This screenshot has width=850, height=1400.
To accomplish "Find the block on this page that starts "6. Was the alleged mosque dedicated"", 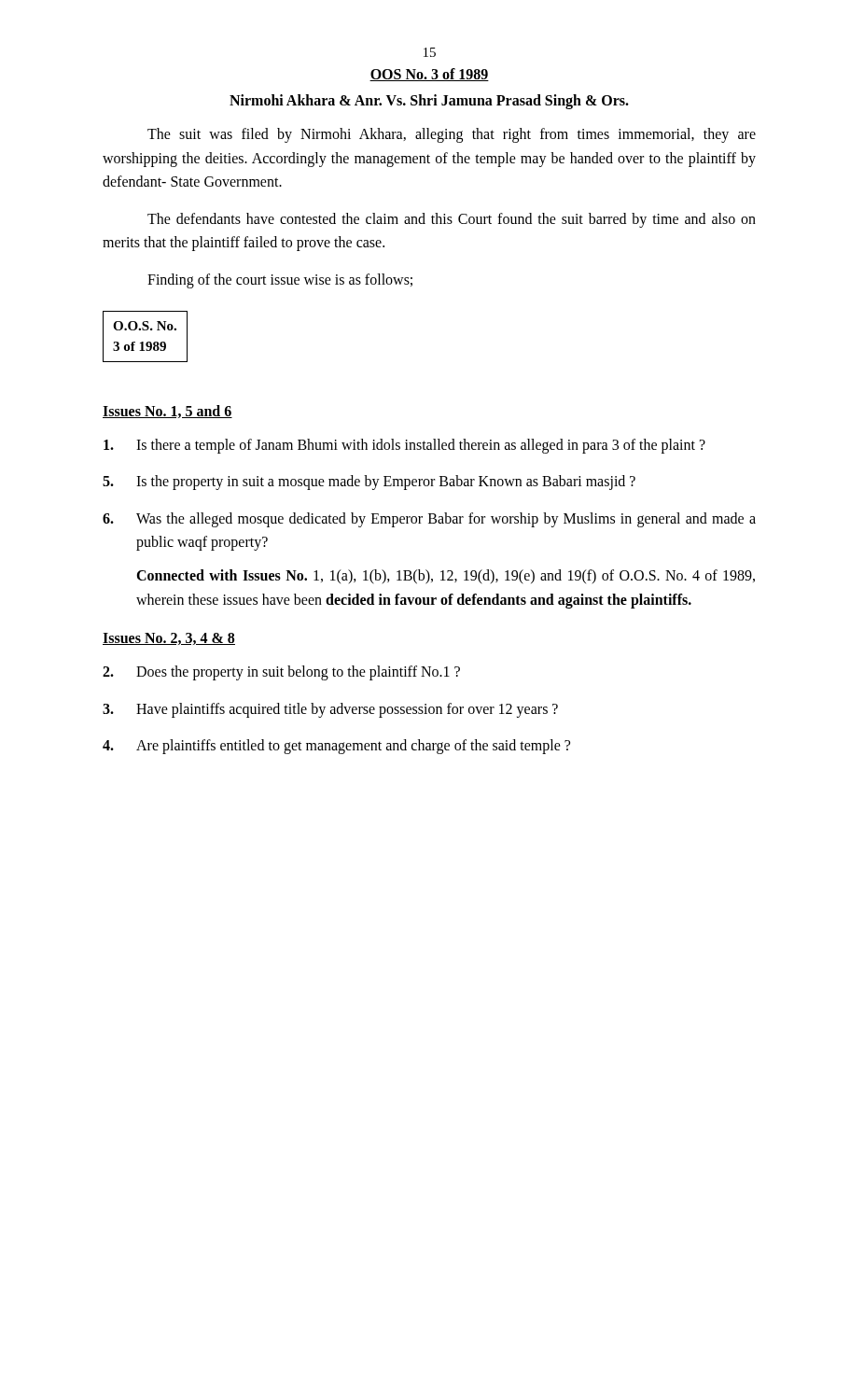I will (x=429, y=559).
